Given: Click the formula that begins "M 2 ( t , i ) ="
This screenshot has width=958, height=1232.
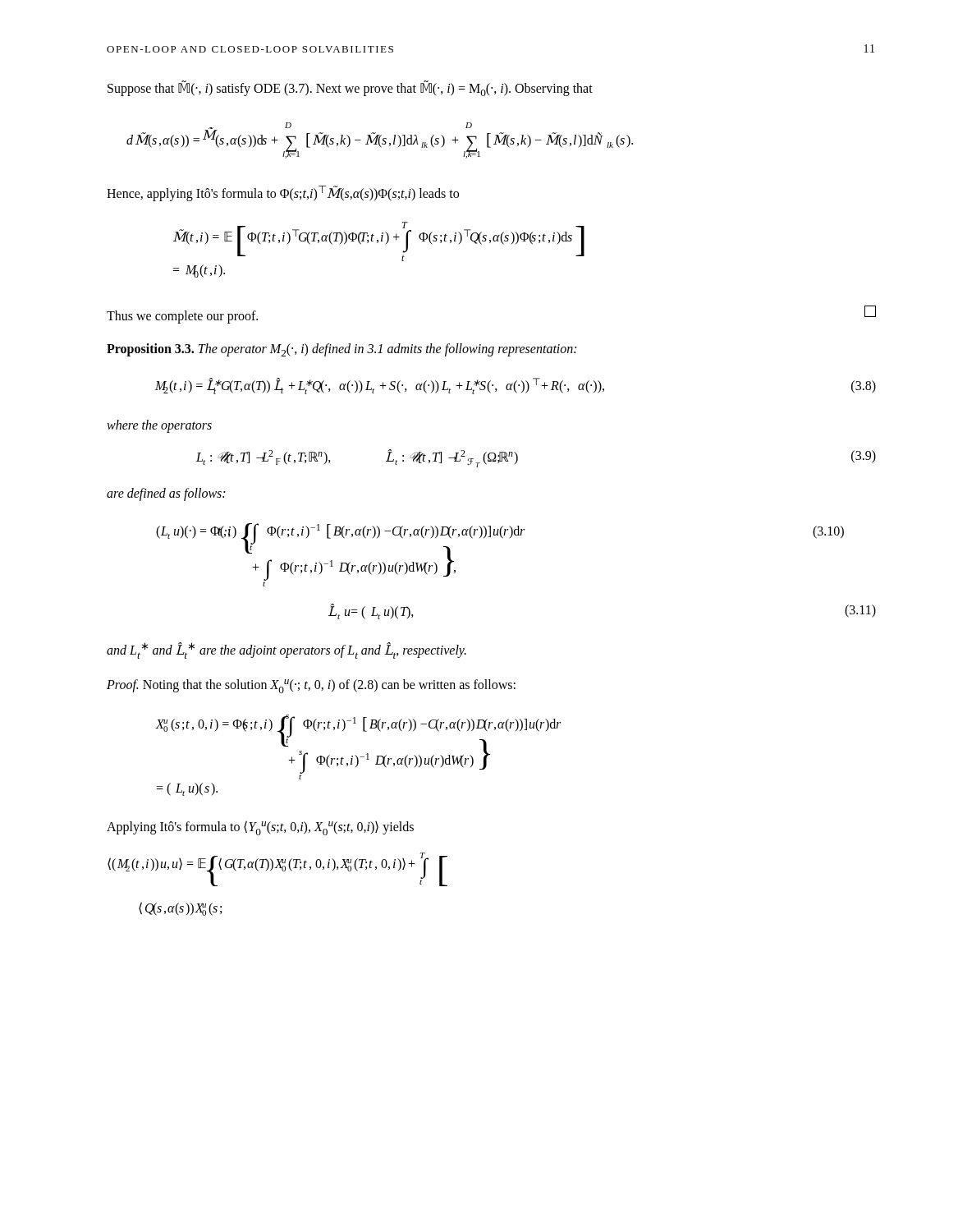Looking at the screenshot, I should pyautogui.click(x=515, y=385).
